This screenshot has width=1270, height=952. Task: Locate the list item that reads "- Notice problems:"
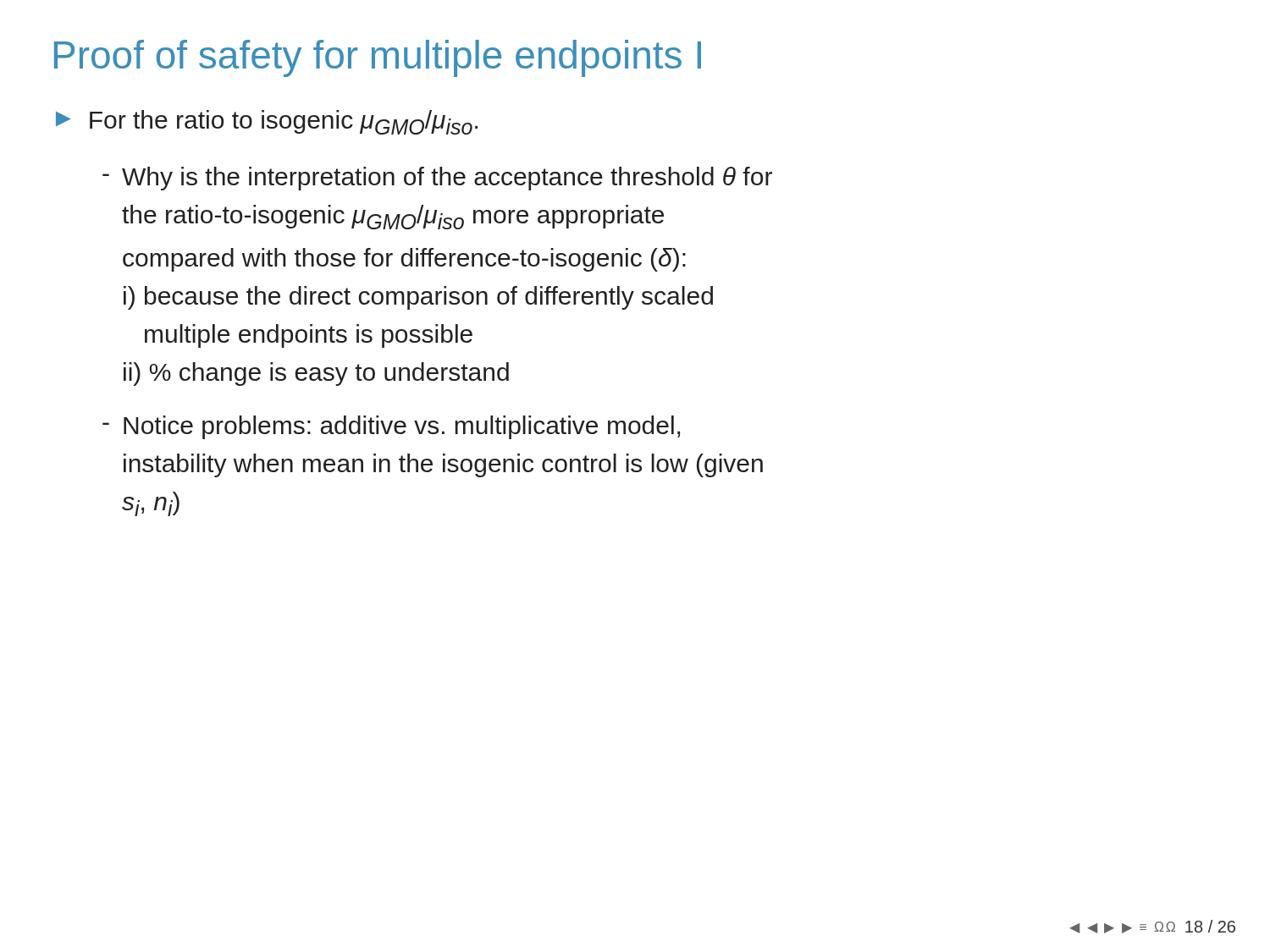point(433,465)
